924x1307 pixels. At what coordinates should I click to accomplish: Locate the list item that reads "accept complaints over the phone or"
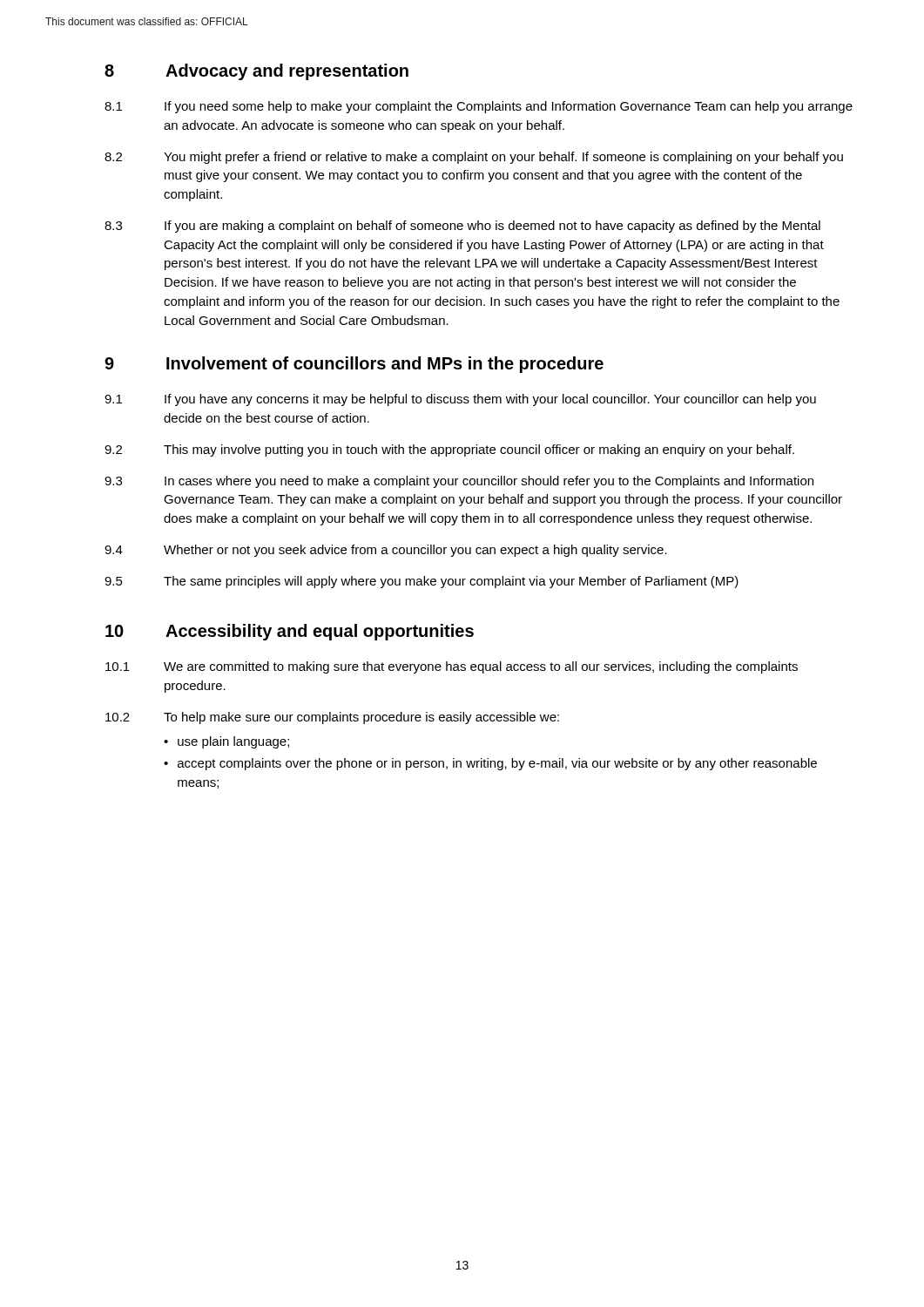coord(497,773)
